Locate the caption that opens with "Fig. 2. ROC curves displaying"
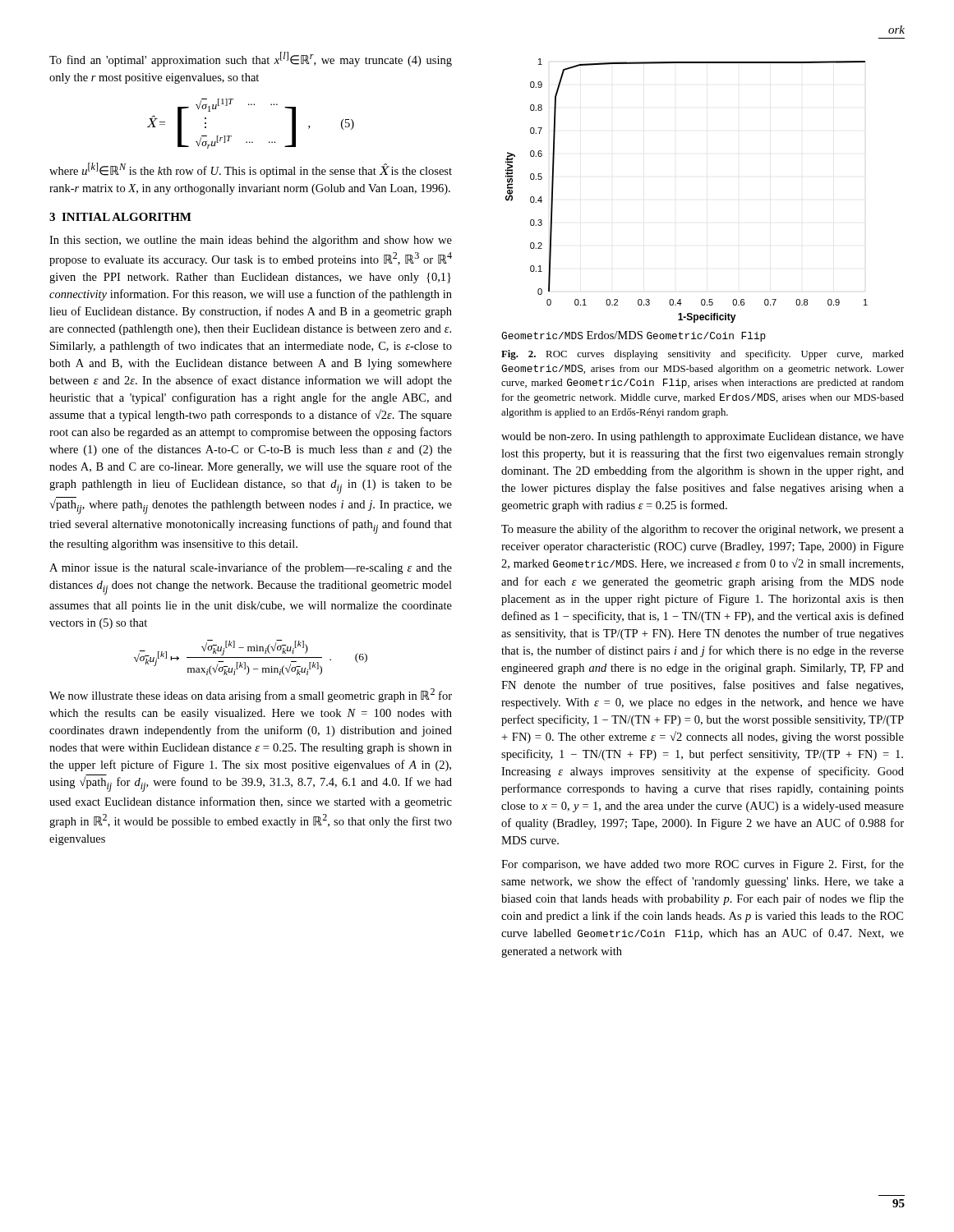Screen dimensions: 1232x954 pyautogui.click(x=703, y=383)
